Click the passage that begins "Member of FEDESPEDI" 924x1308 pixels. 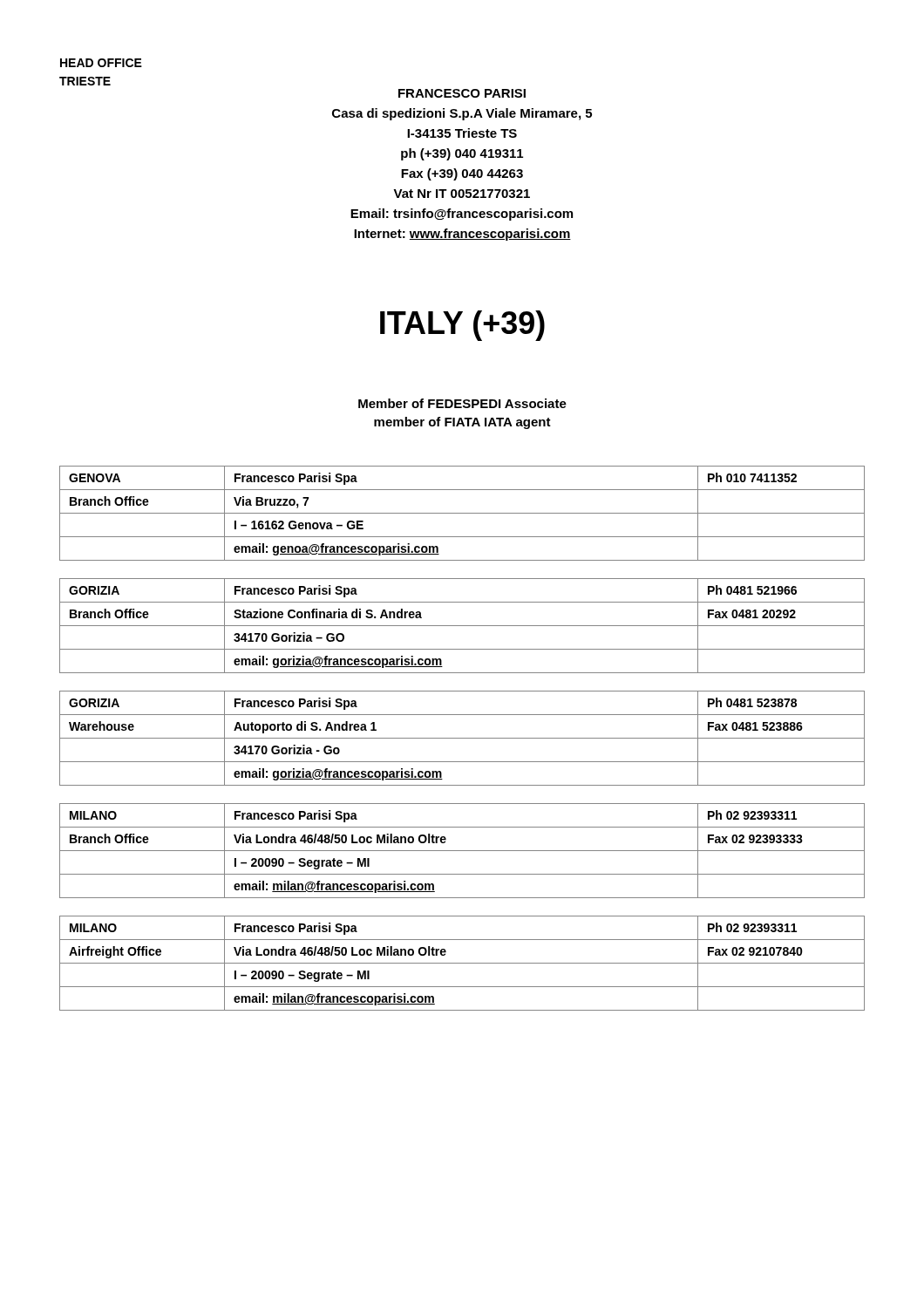pyautogui.click(x=462, y=412)
